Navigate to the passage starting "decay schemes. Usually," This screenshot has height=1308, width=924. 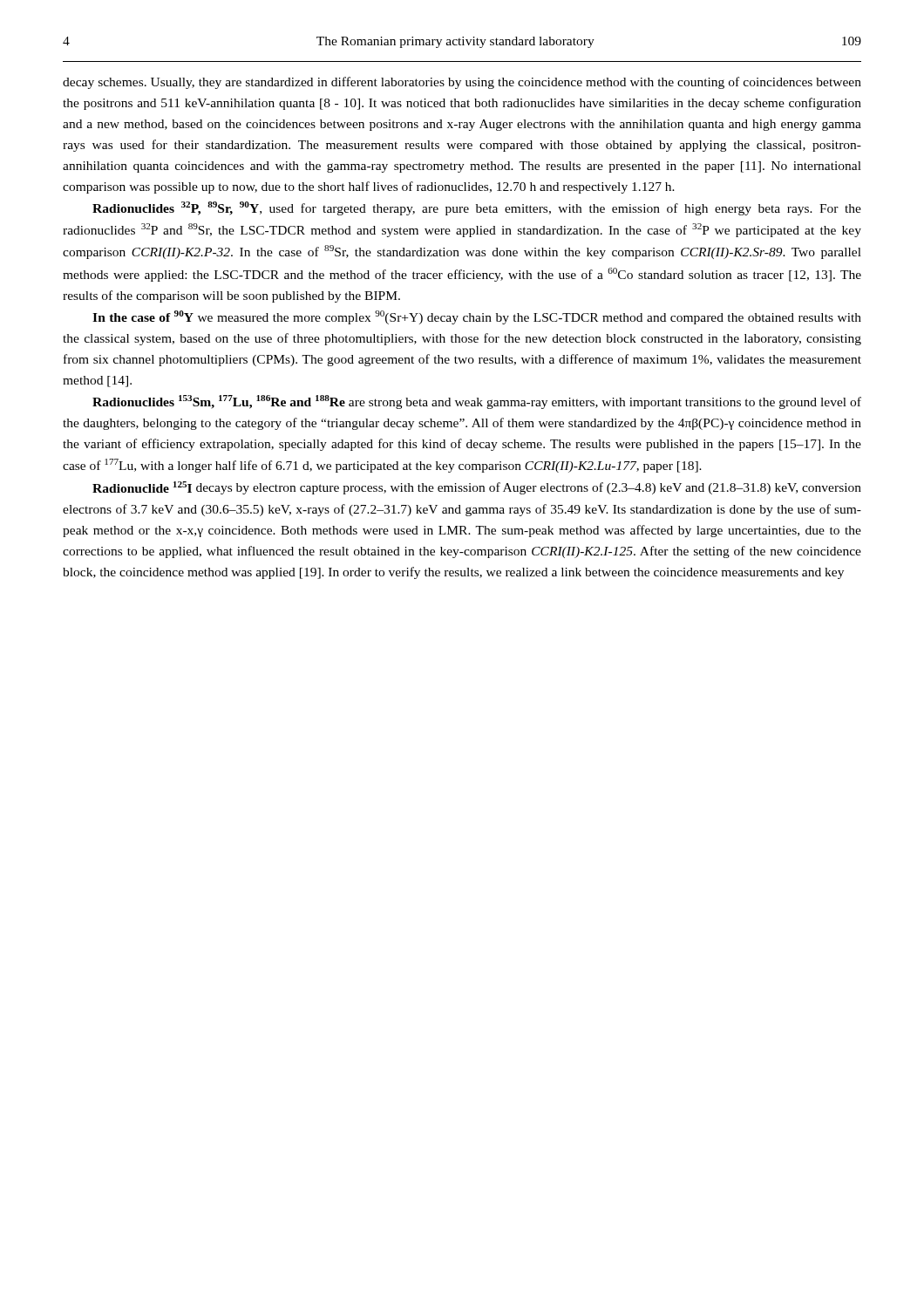[462, 327]
